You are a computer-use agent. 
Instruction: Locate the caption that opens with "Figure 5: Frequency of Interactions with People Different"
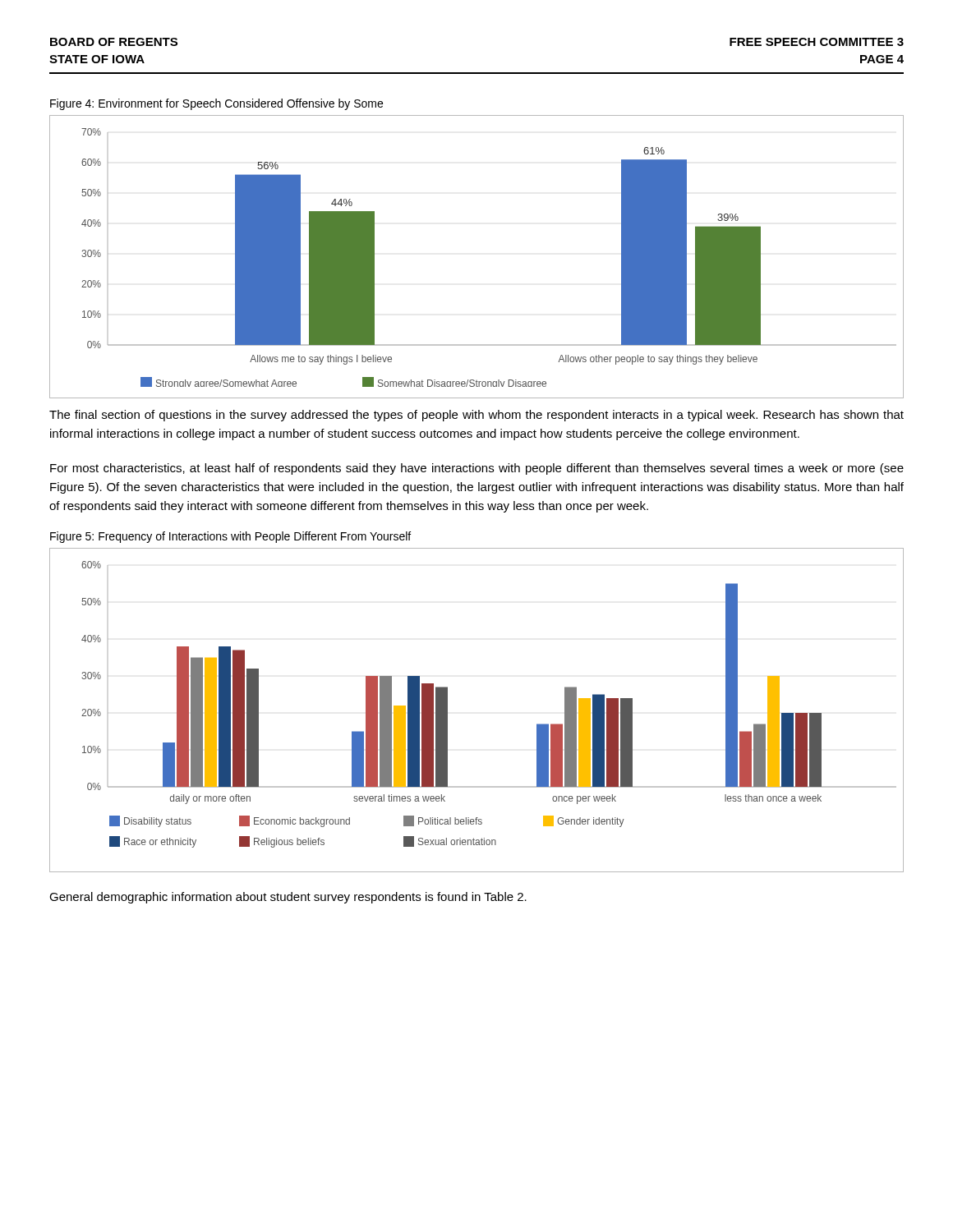point(230,537)
